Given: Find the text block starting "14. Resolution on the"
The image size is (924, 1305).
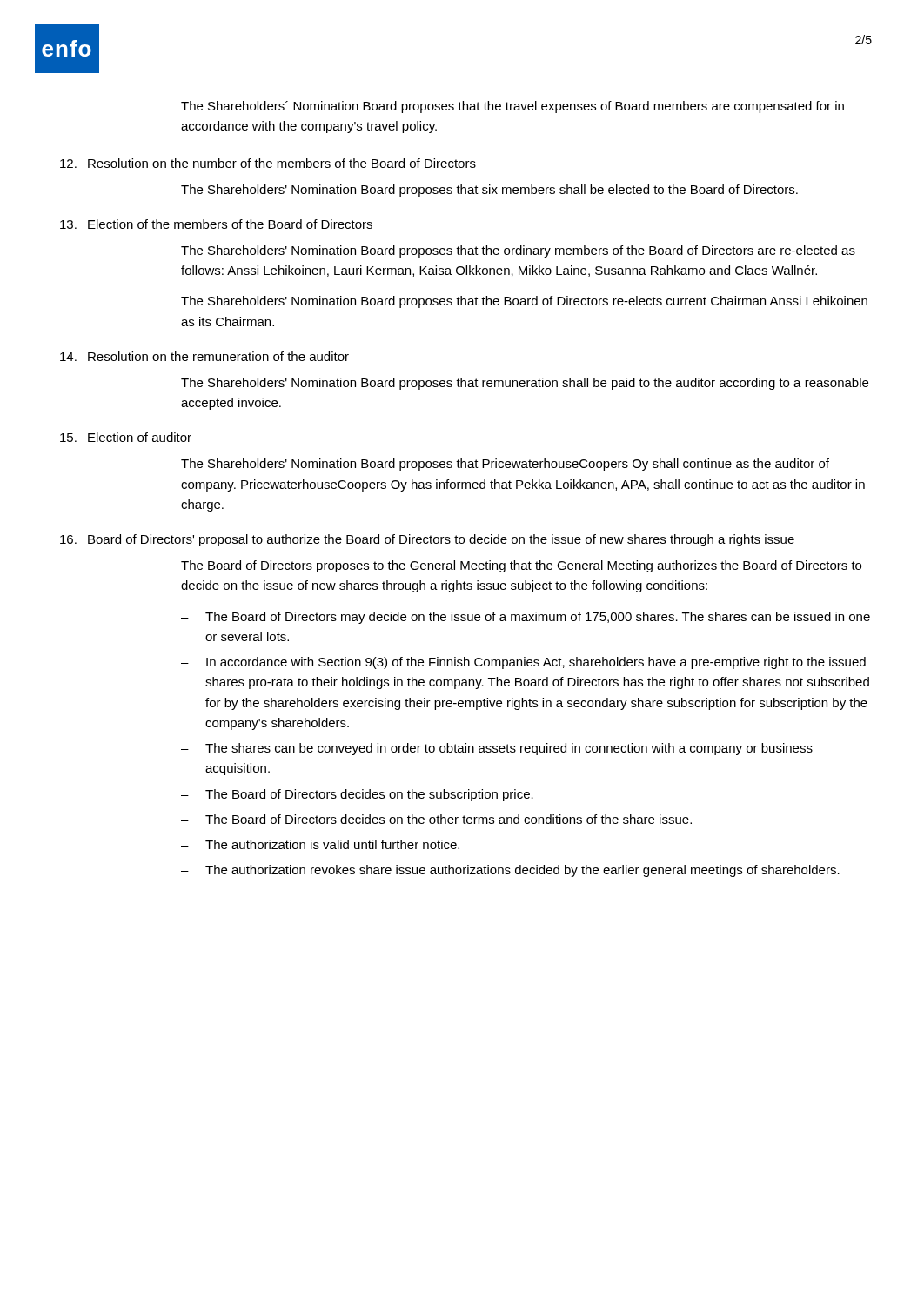Looking at the screenshot, I should point(465,381).
